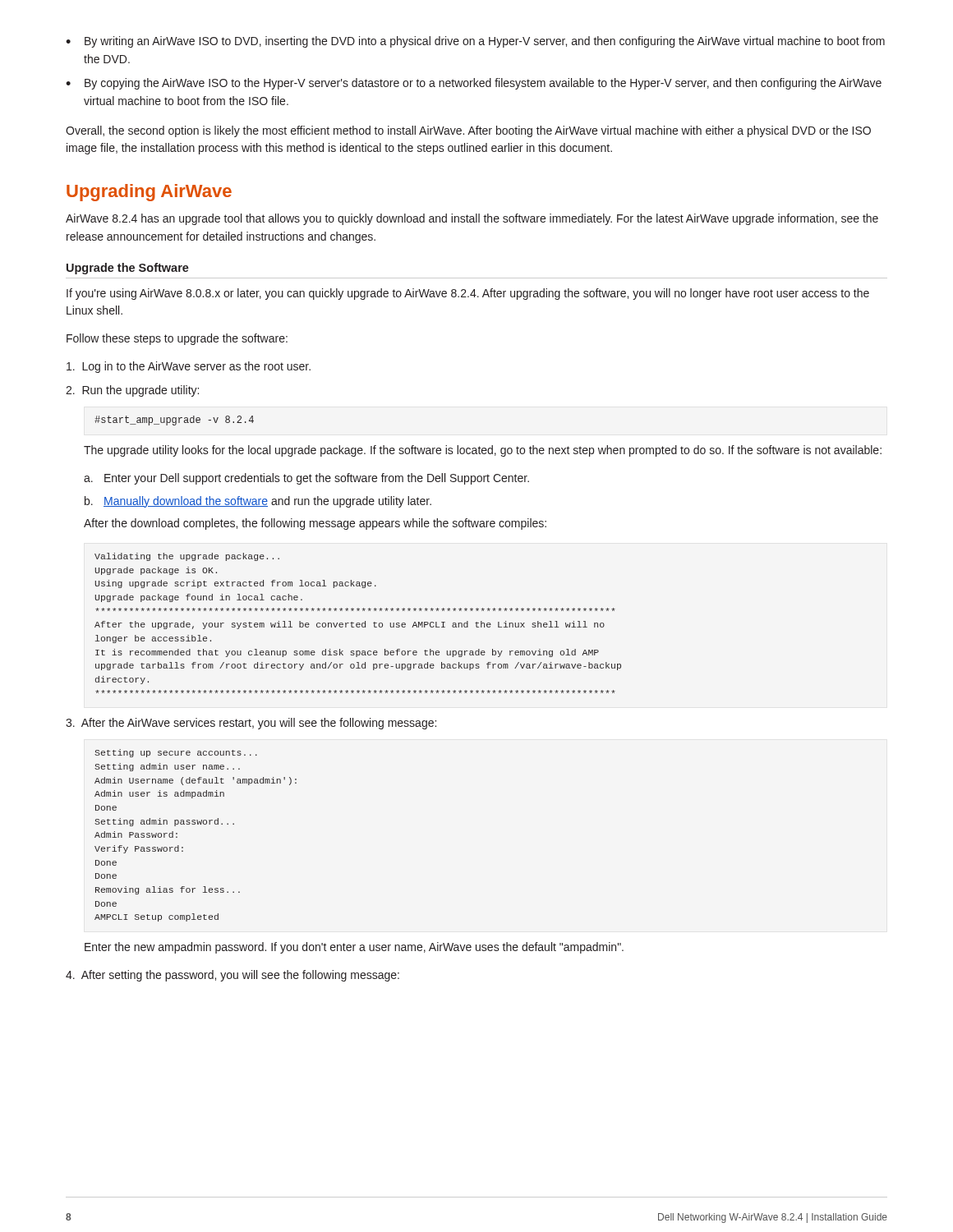
Task: Click on the block starting "AirWave 8.2.4 has an"
Action: [472, 227]
